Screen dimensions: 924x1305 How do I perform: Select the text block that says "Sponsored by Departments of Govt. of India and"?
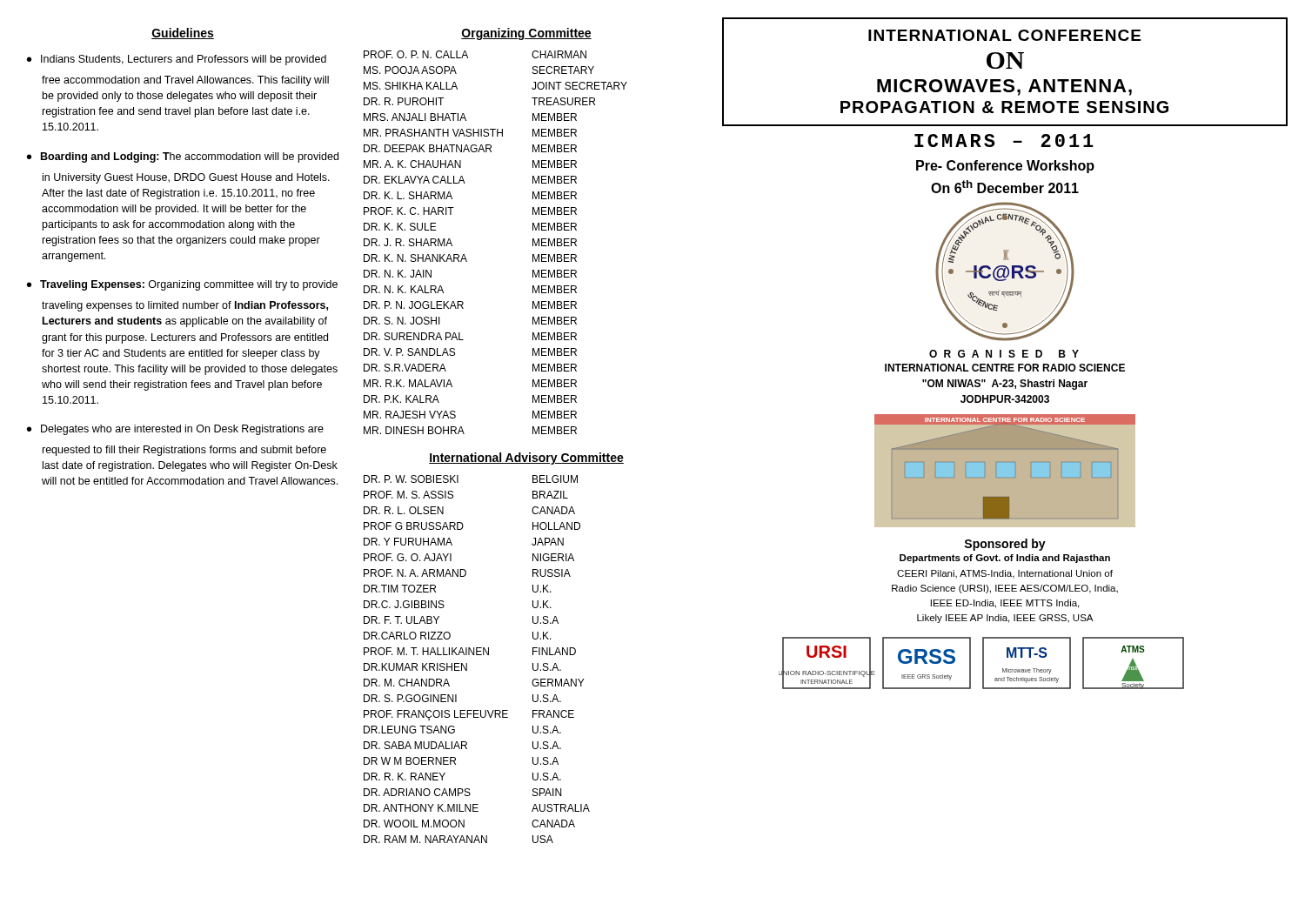tap(1005, 582)
